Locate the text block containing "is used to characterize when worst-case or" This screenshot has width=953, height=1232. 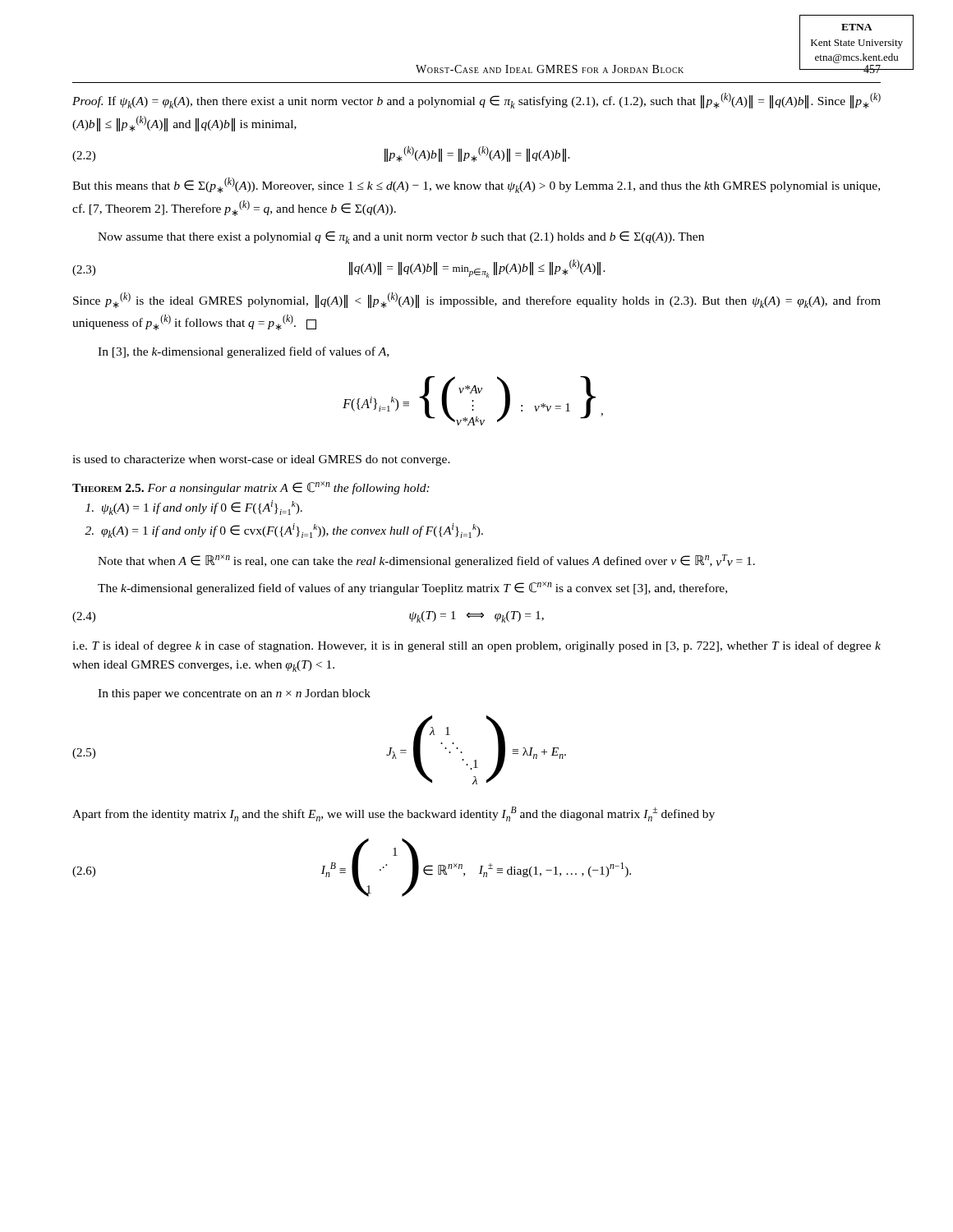point(261,459)
